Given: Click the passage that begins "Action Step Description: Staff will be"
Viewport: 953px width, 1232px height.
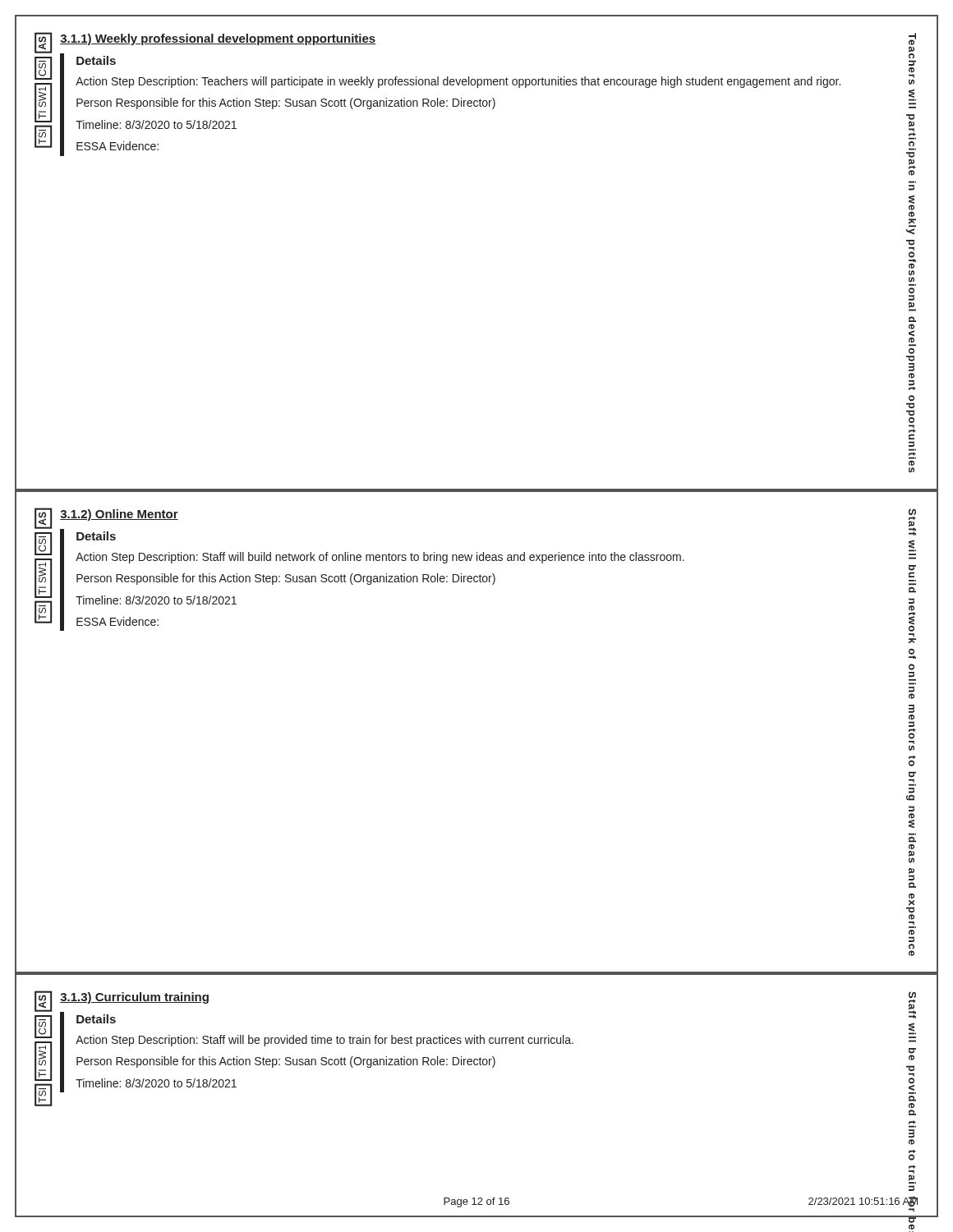Looking at the screenshot, I should pyautogui.click(x=325, y=1040).
